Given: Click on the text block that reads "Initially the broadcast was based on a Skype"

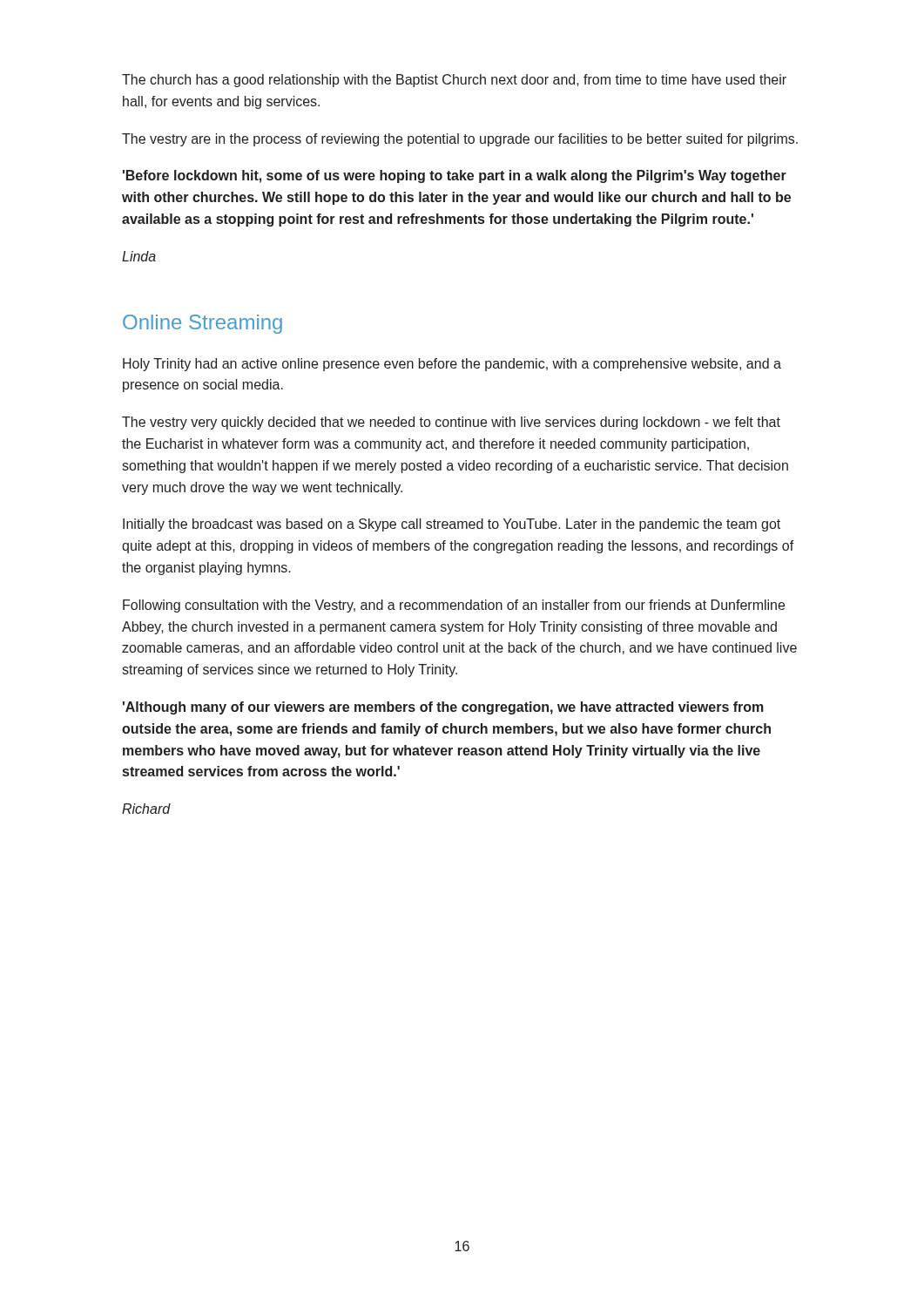Looking at the screenshot, I should [458, 546].
